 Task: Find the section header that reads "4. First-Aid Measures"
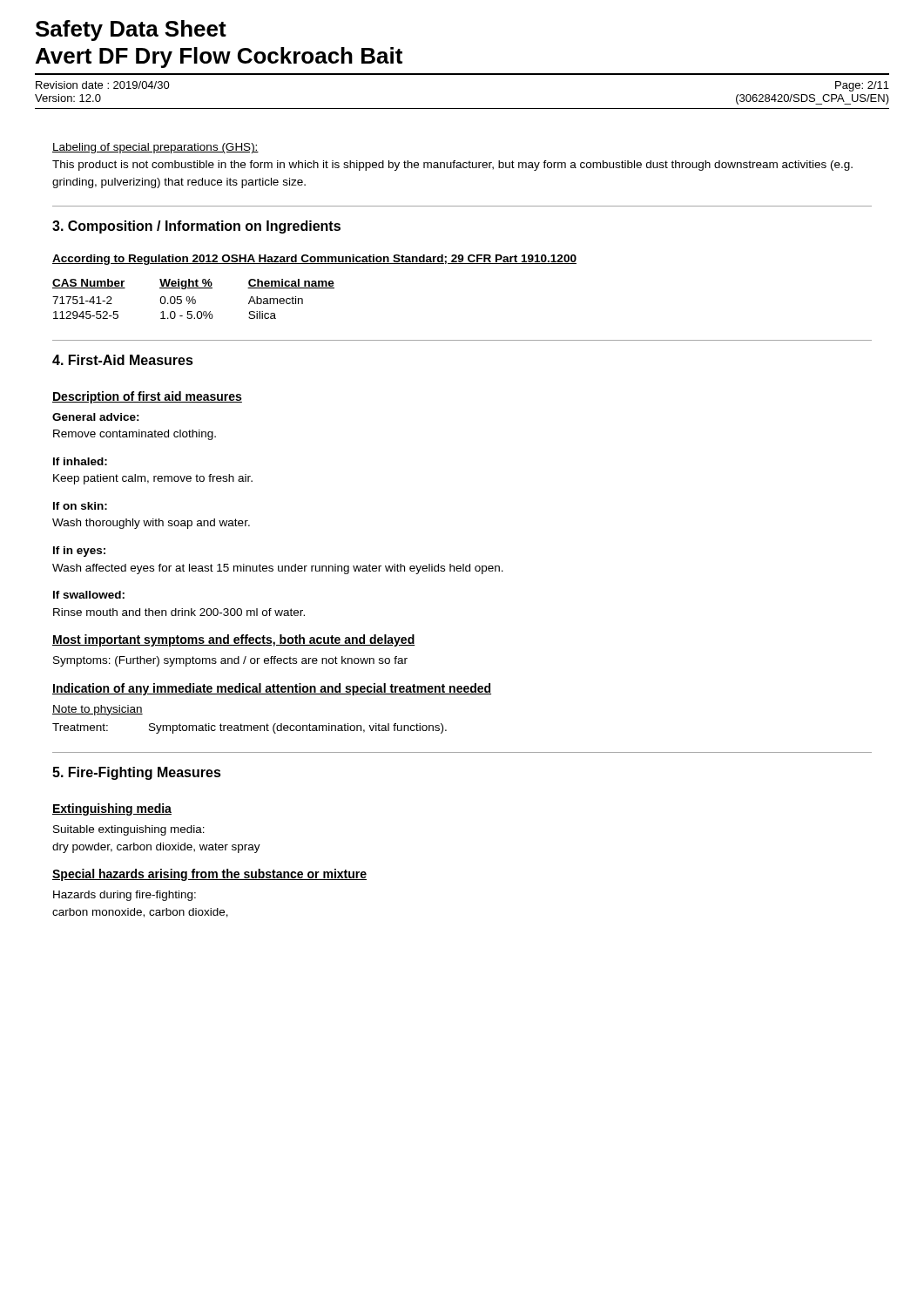click(123, 360)
